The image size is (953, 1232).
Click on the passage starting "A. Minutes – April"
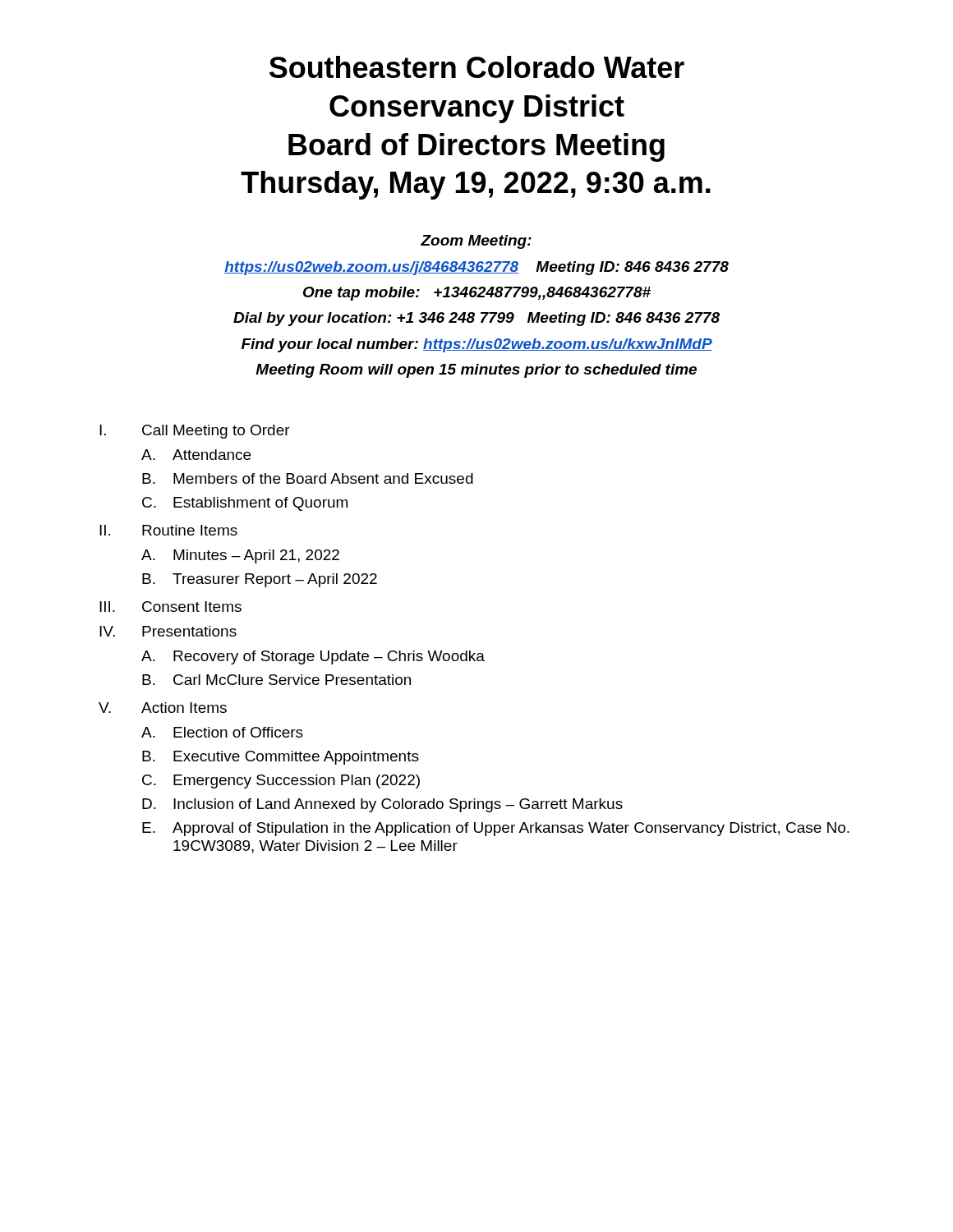click(241, 555)
